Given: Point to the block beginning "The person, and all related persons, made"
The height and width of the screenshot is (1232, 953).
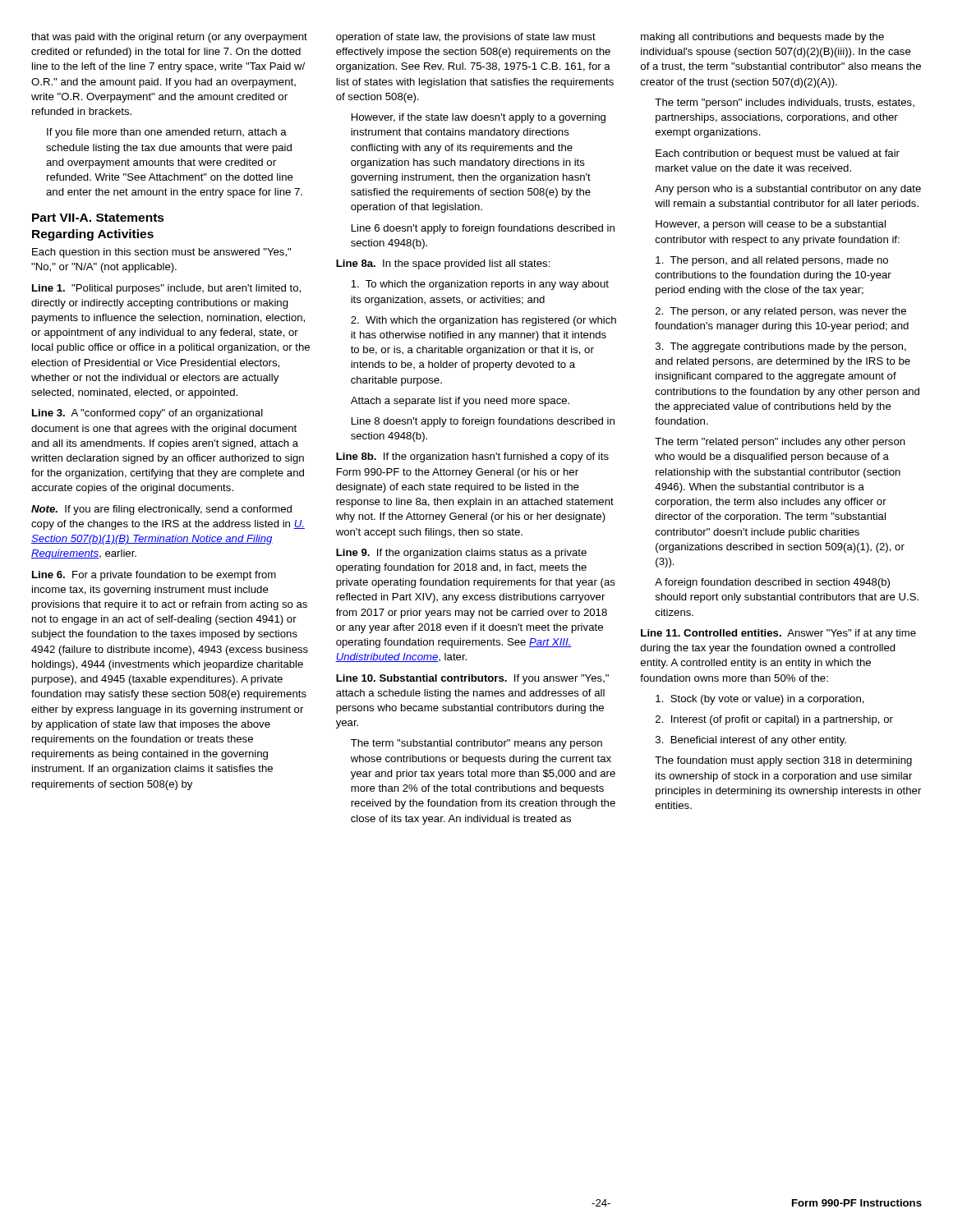Looking at the screenshot, I should click(788, 275).
